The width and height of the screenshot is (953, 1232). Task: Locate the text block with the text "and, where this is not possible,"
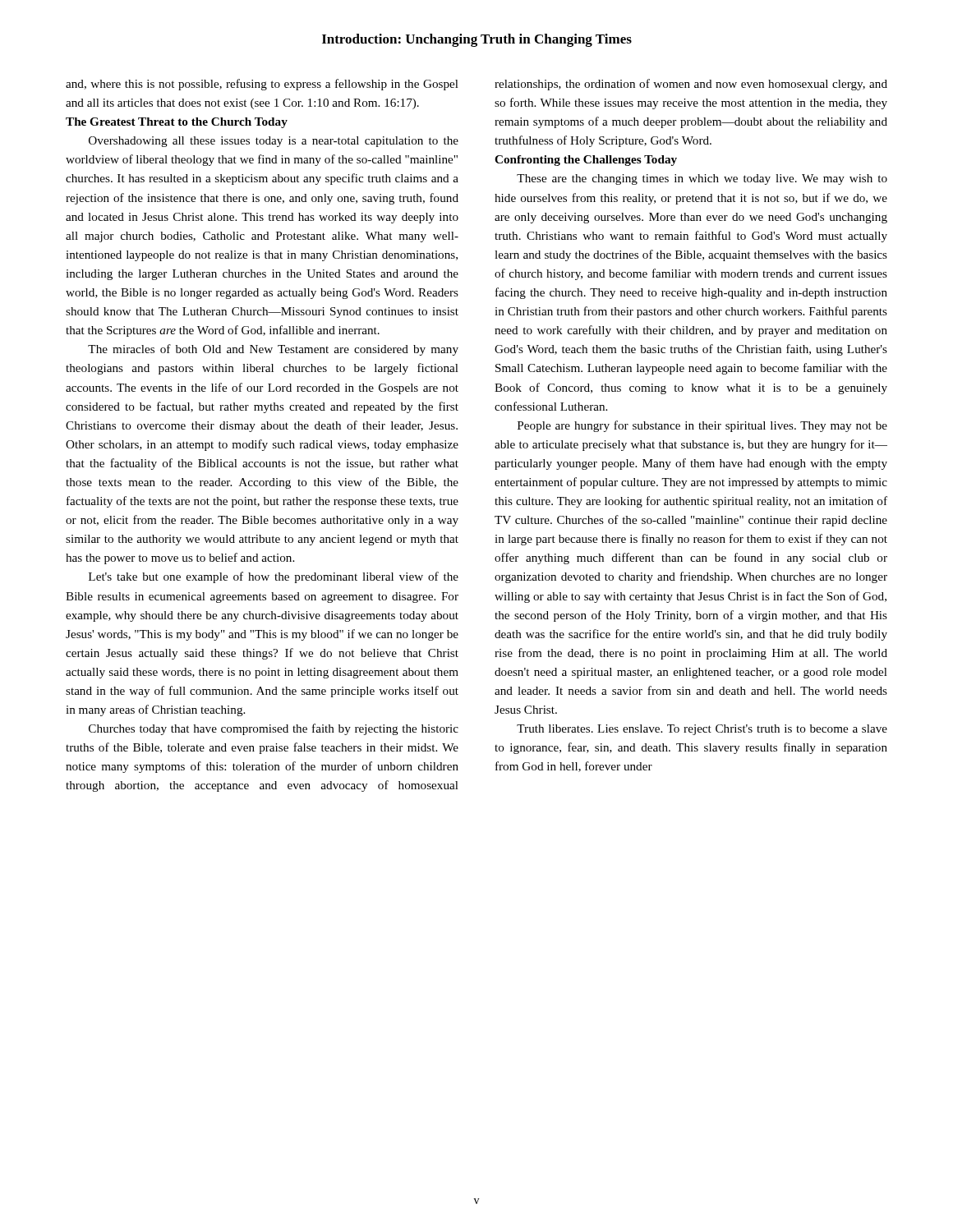262,93
